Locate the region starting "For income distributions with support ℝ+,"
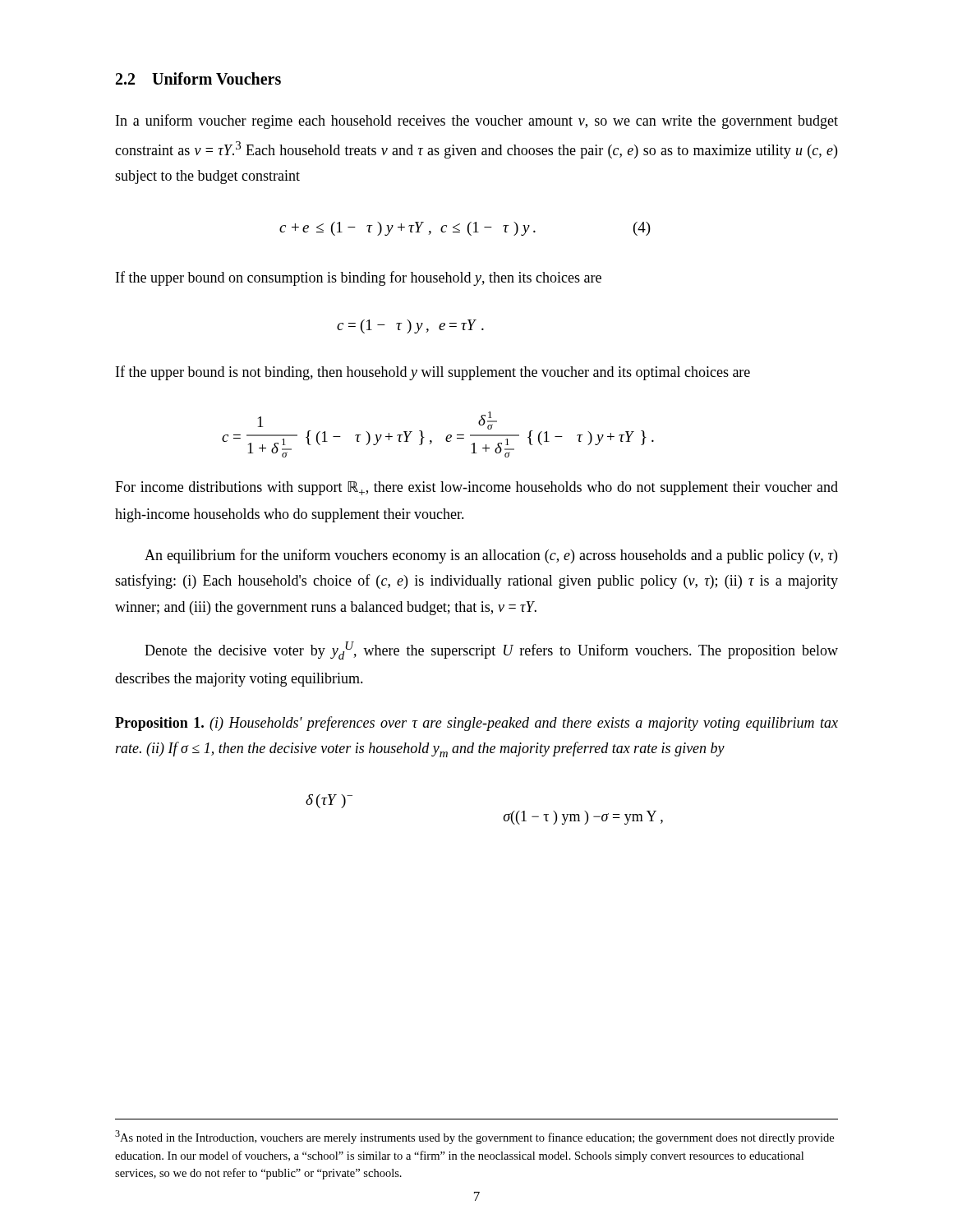 click(x=476, y=500)
